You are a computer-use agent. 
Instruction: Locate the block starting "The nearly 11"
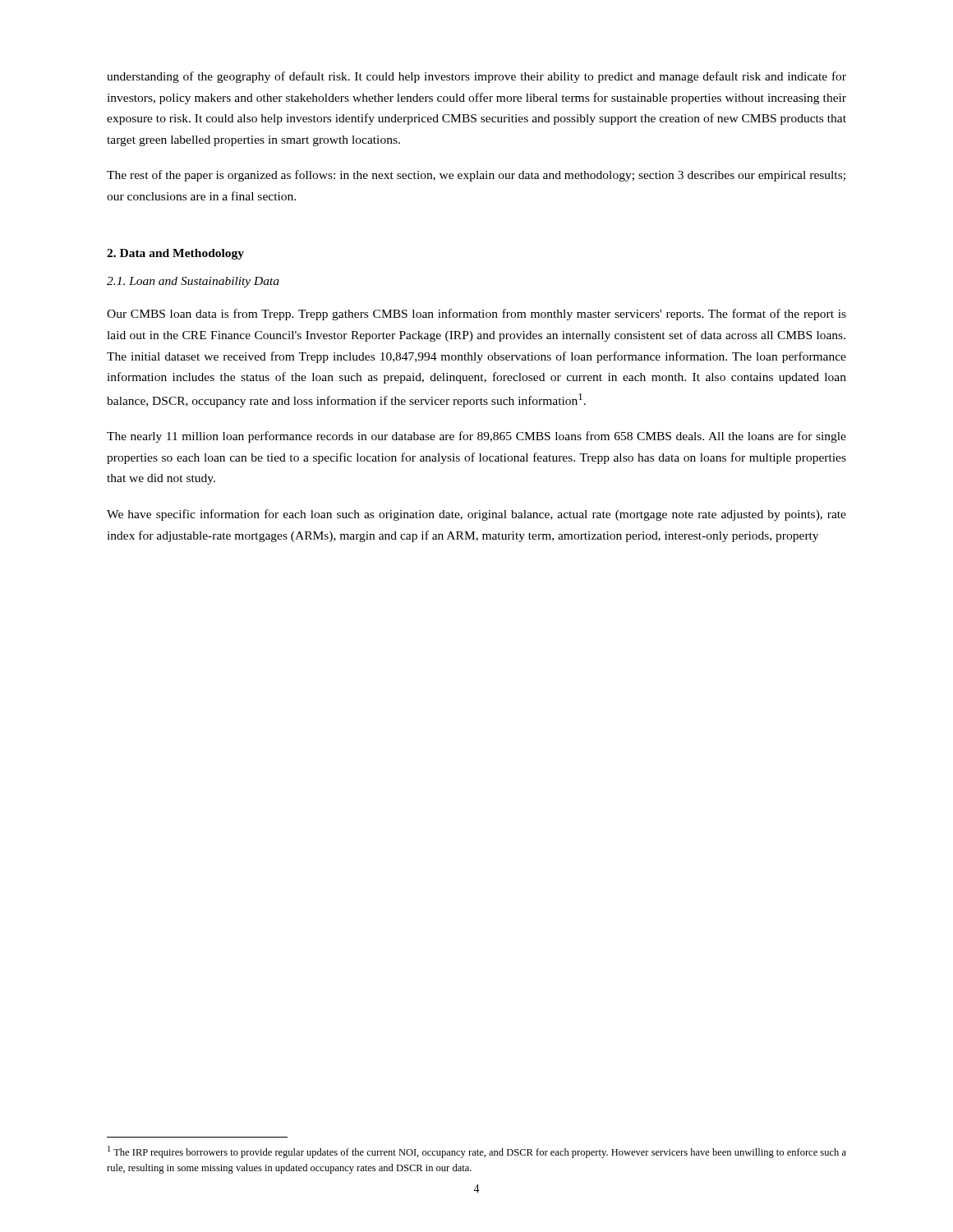pos(476,457)
